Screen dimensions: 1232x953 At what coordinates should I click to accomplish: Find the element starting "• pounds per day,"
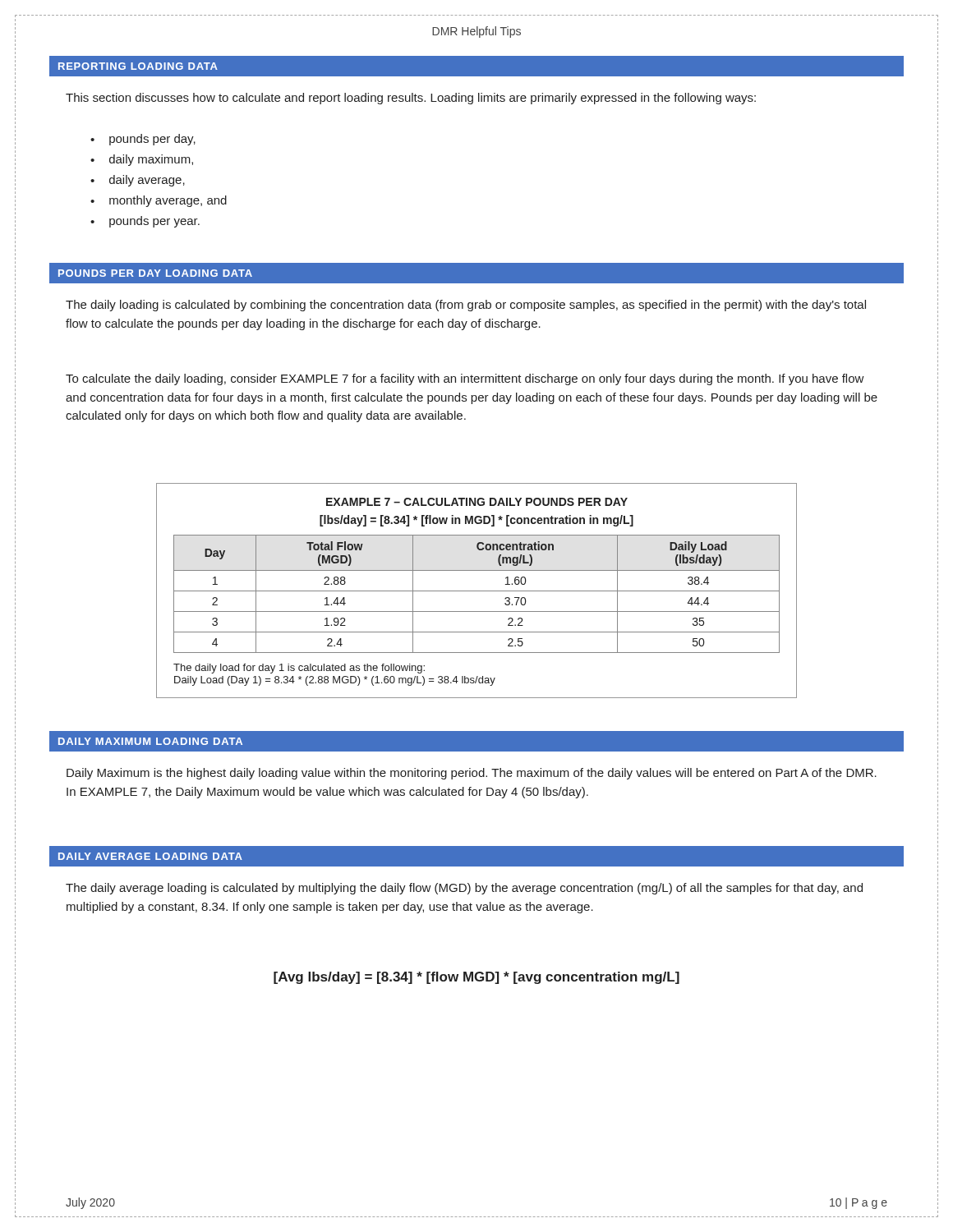point(143,140)
